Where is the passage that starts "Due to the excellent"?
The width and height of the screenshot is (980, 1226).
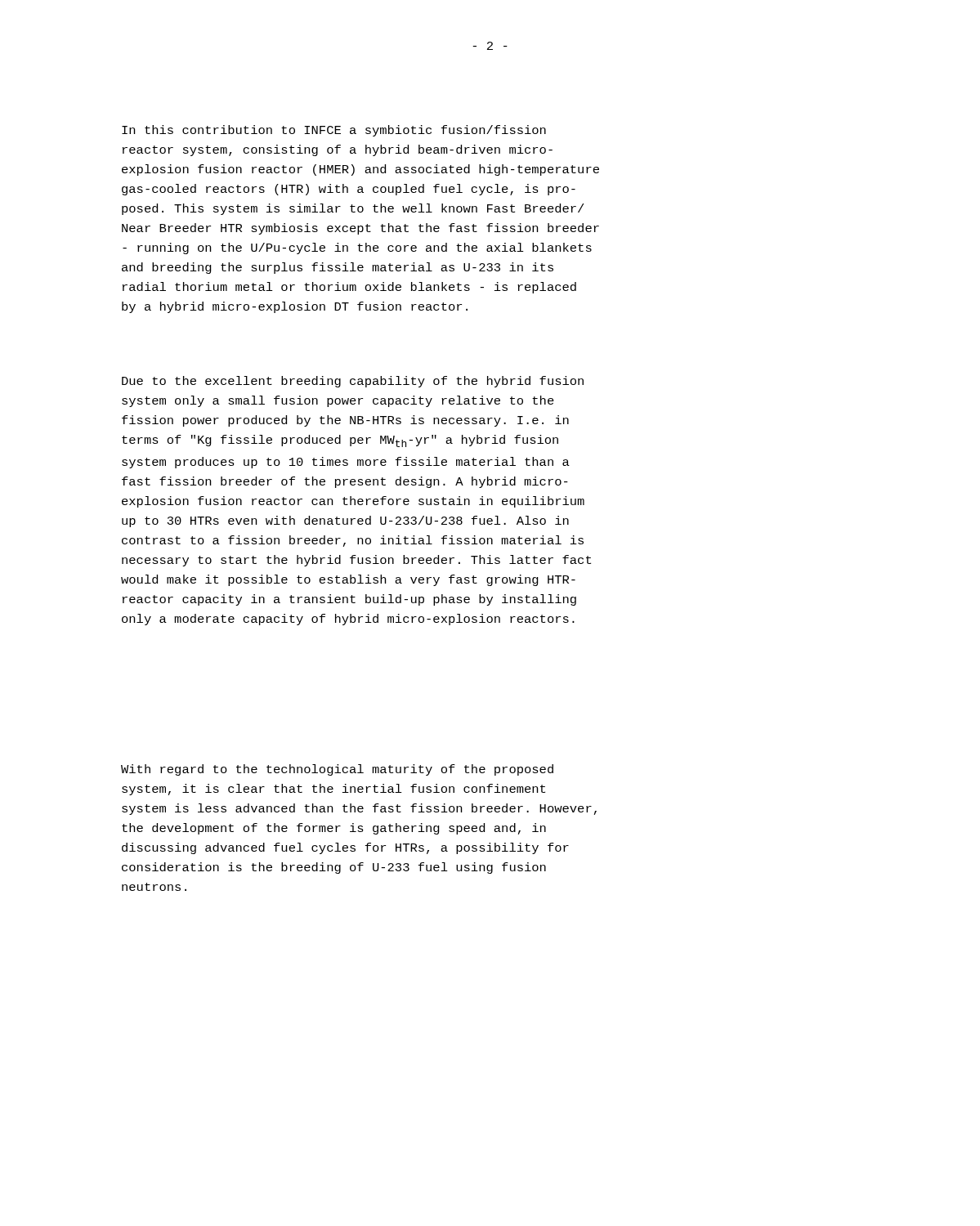[x=357, y=501]
